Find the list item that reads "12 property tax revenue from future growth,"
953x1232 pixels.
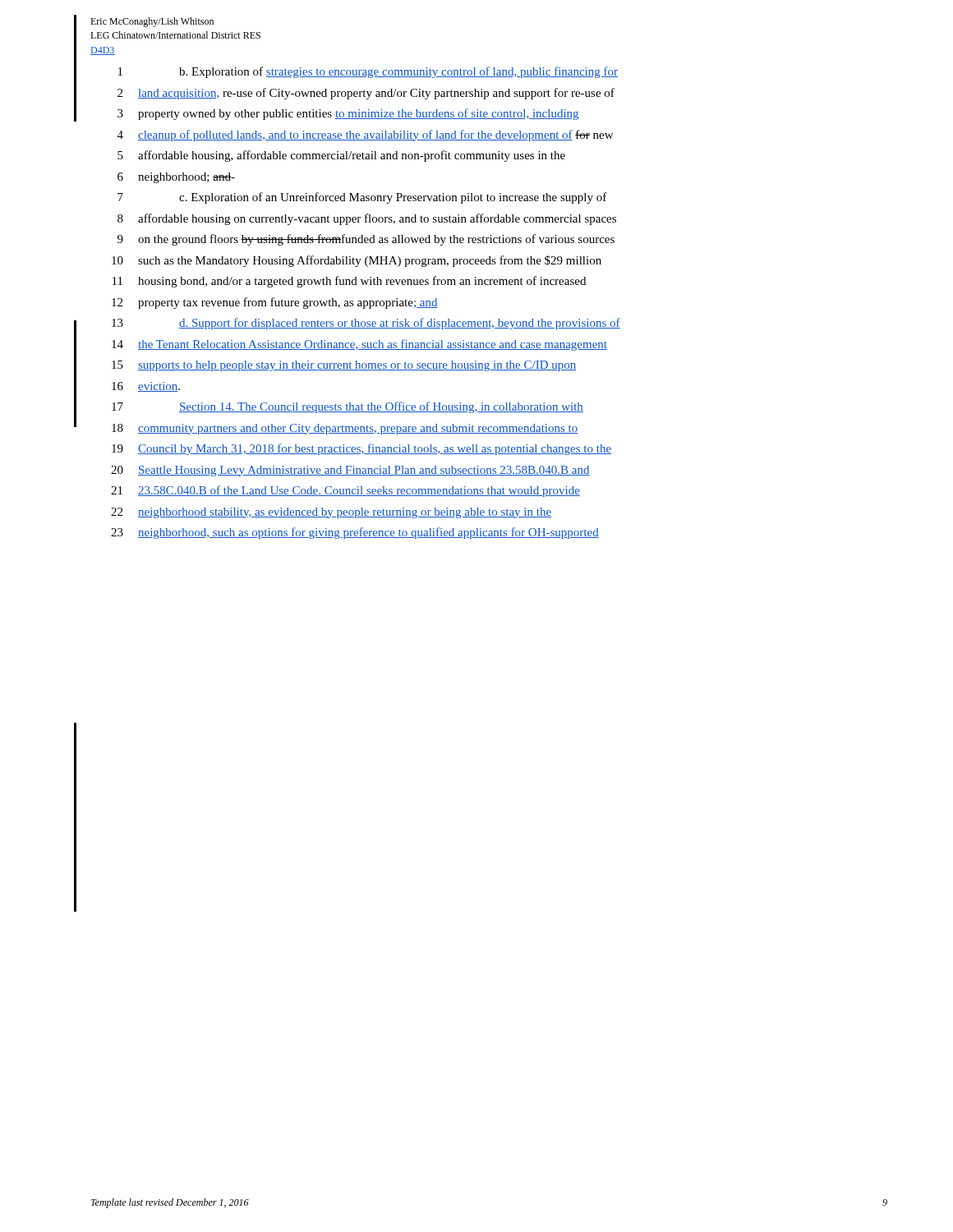[x=275, y=303]
